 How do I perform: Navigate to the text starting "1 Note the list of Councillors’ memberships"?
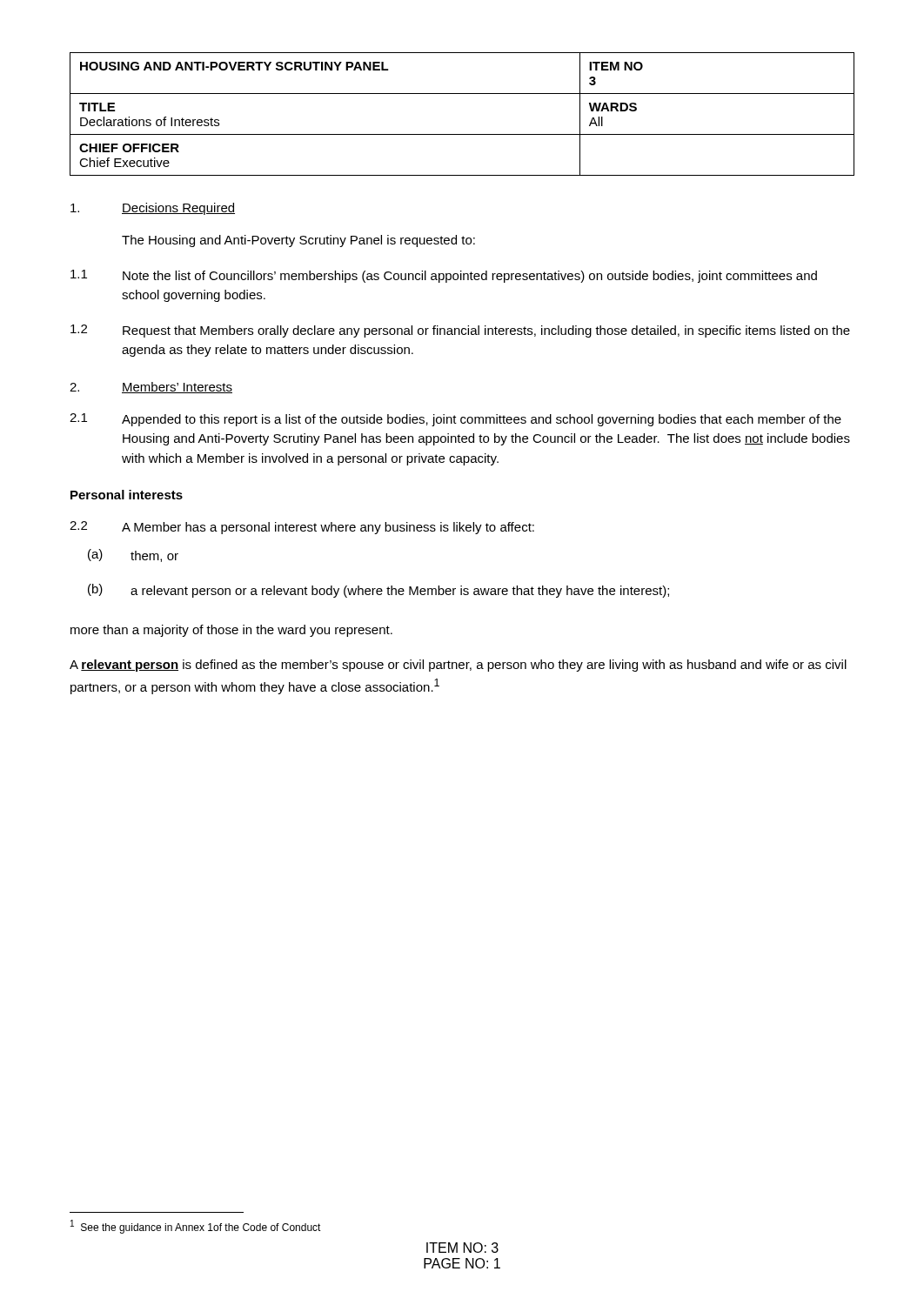click(x=462, y=285)
